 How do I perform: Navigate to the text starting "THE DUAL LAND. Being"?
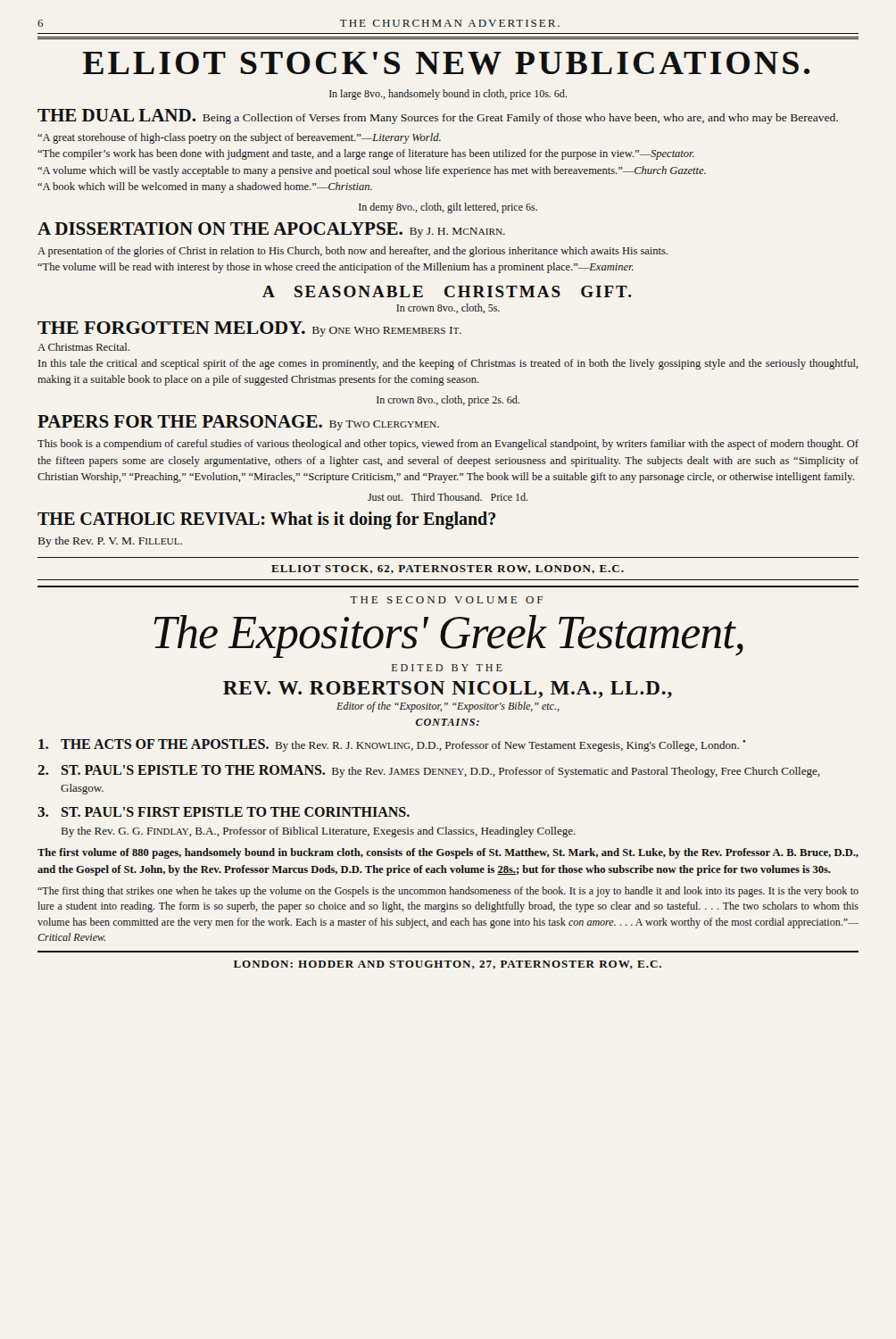tap(438, 115)
